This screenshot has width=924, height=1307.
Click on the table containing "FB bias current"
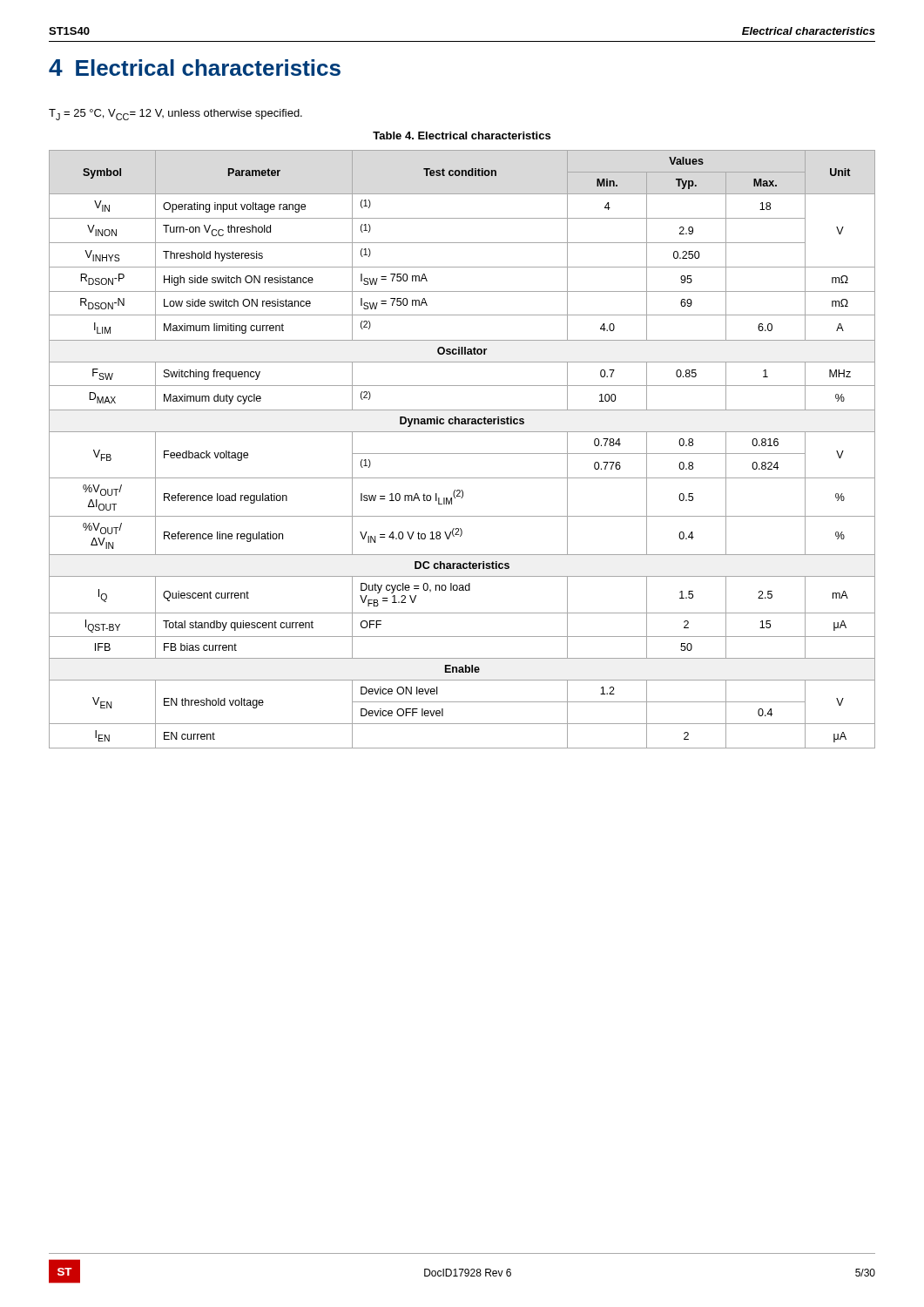[x=462, y=449]
